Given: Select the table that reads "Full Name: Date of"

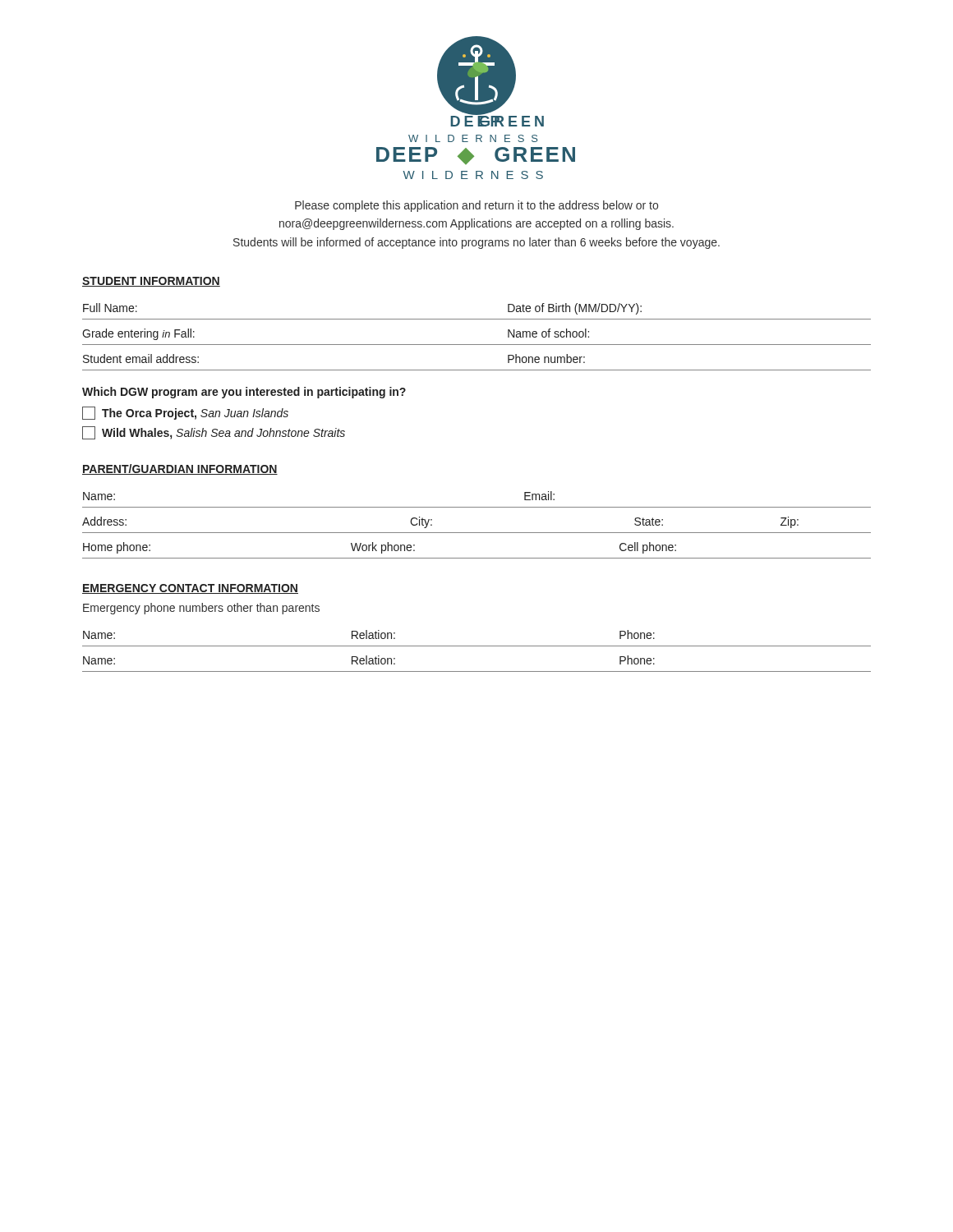Looking at the screenshot, I should [x=476, y=332].
